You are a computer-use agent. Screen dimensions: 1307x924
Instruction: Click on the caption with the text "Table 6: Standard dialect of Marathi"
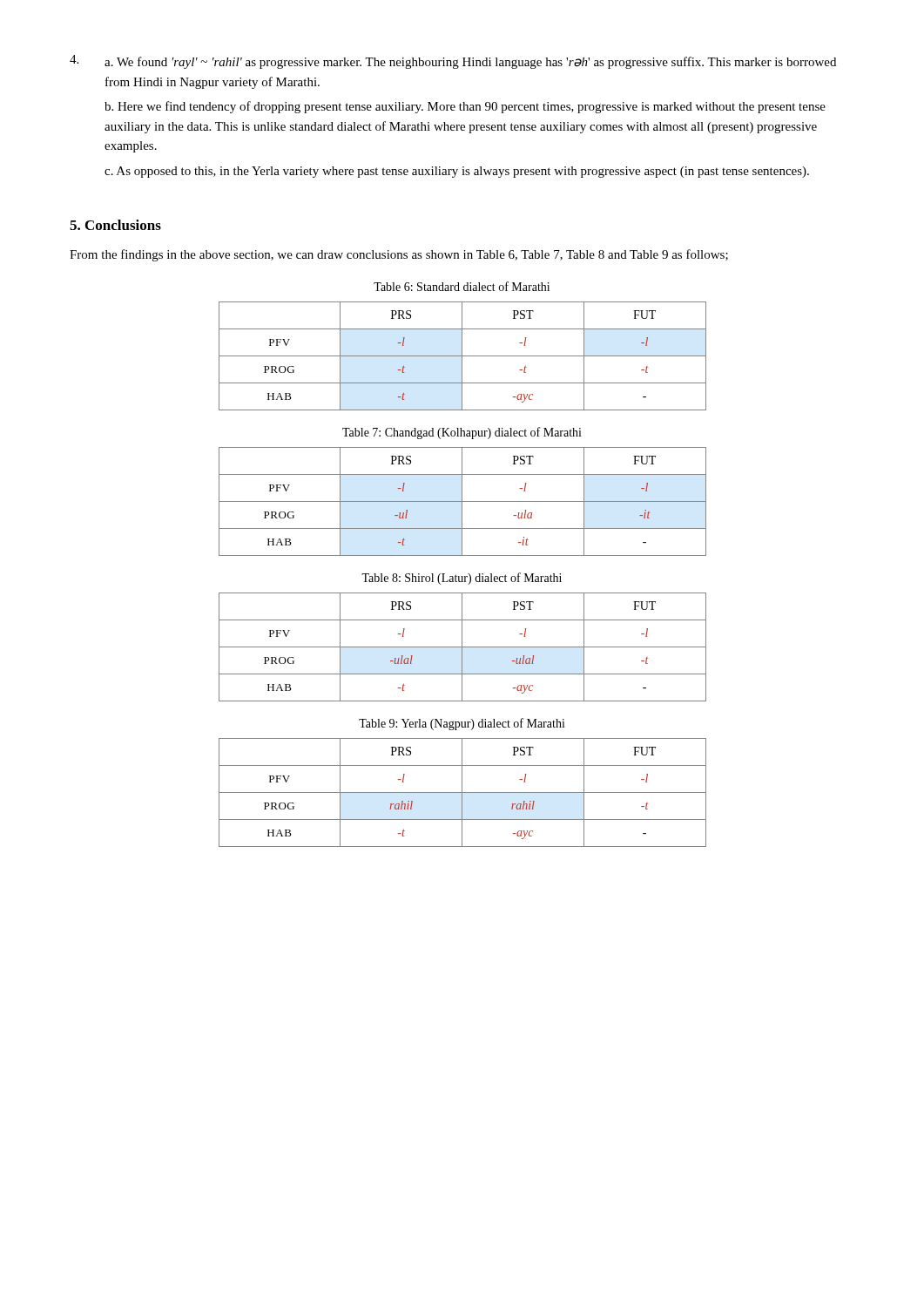click(x=462, y=287)
